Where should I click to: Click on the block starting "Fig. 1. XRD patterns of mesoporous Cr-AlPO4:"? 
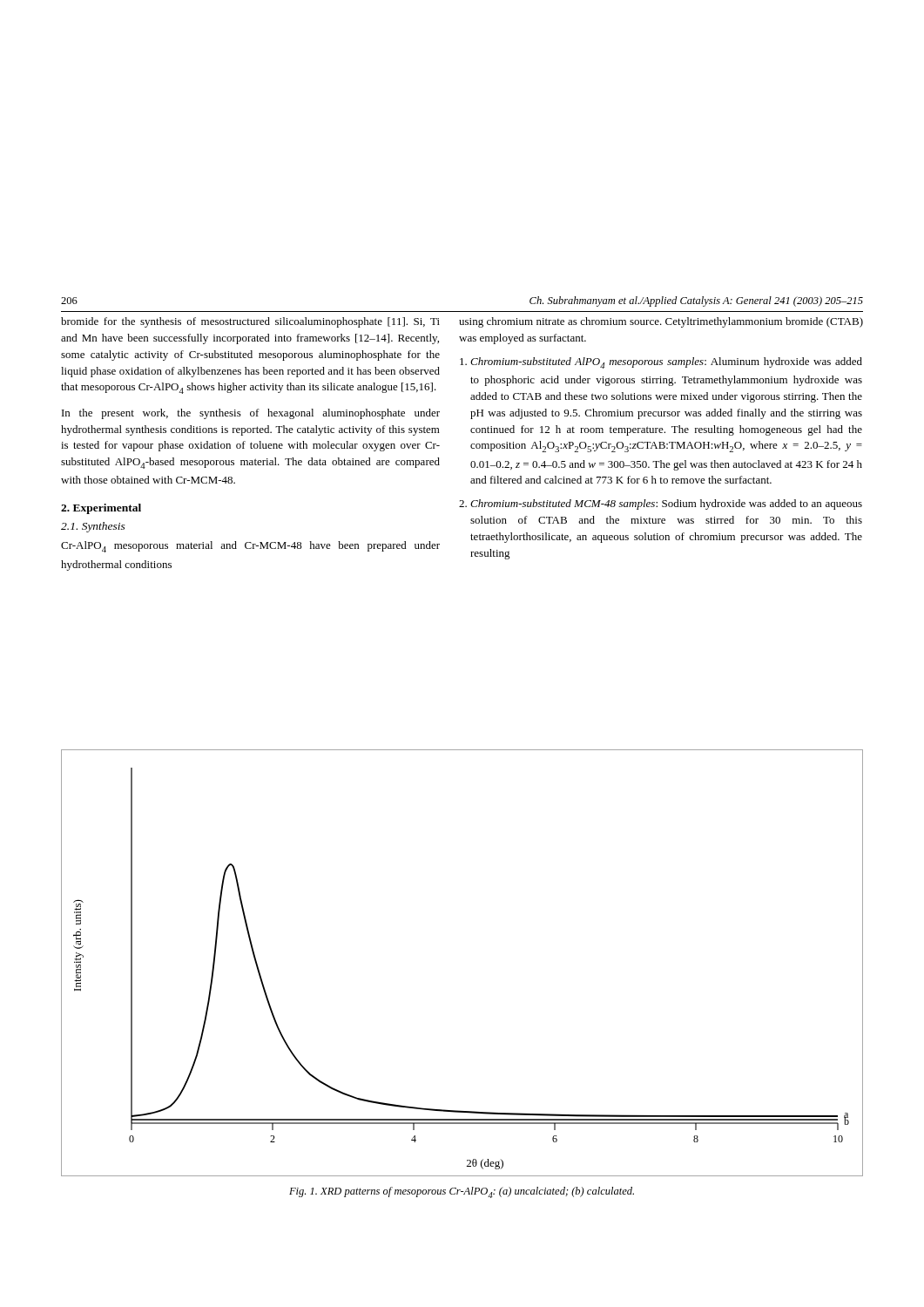pyautogui.click(x=462, y=1192)
